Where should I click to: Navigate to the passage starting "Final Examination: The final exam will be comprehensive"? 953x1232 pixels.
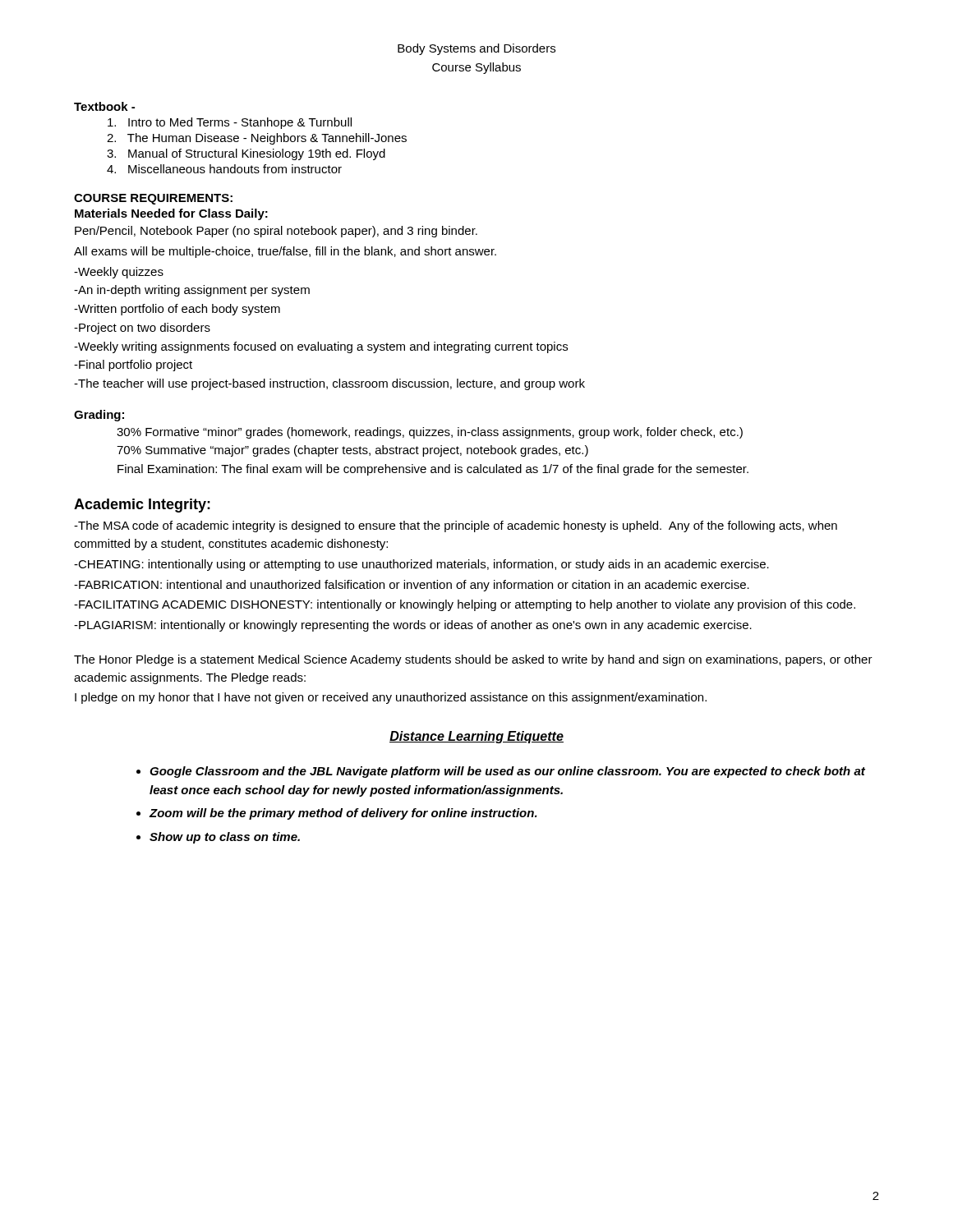433,468
